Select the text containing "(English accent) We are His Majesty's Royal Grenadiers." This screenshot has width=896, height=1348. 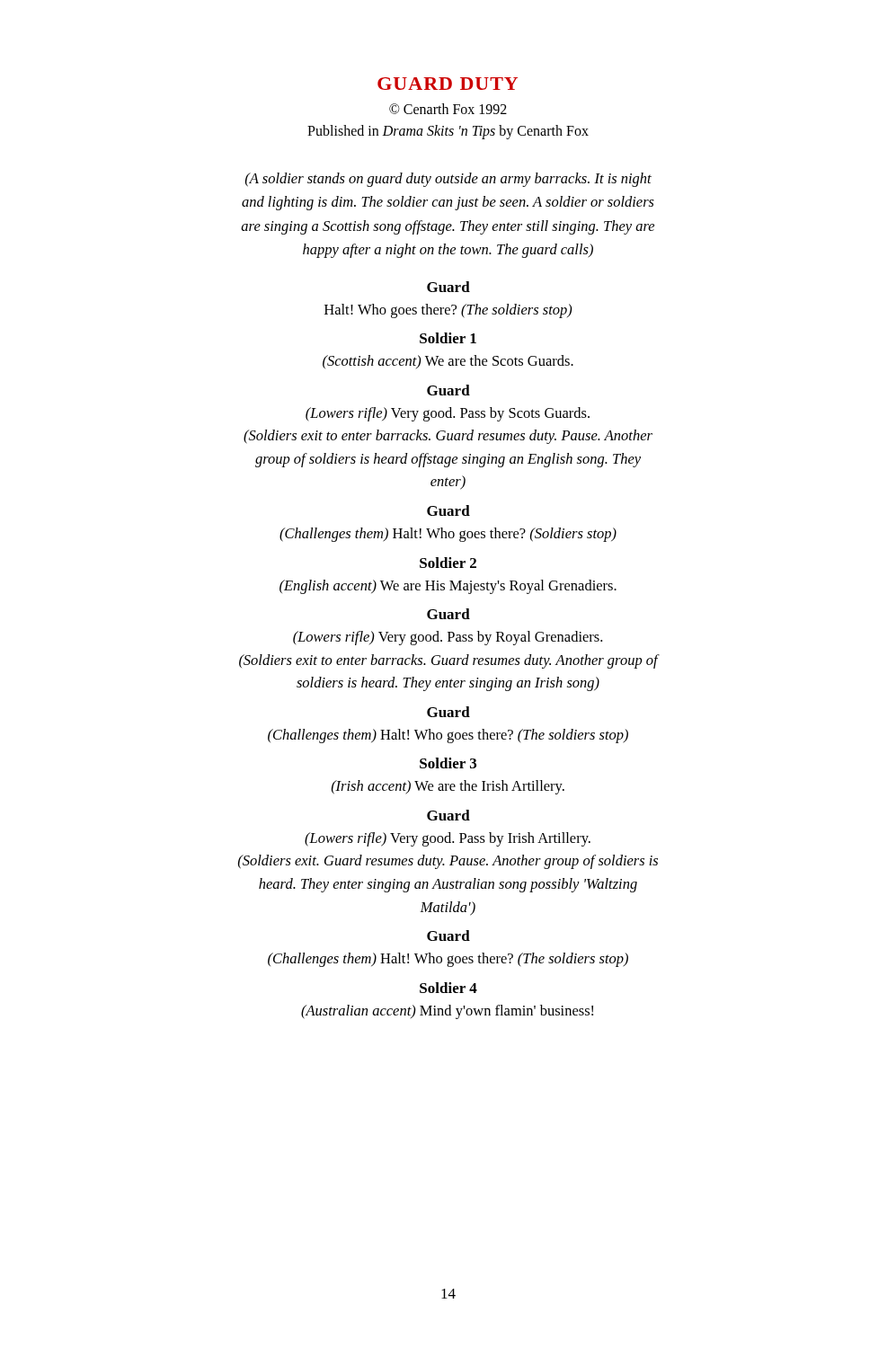(x=448, y=585)
